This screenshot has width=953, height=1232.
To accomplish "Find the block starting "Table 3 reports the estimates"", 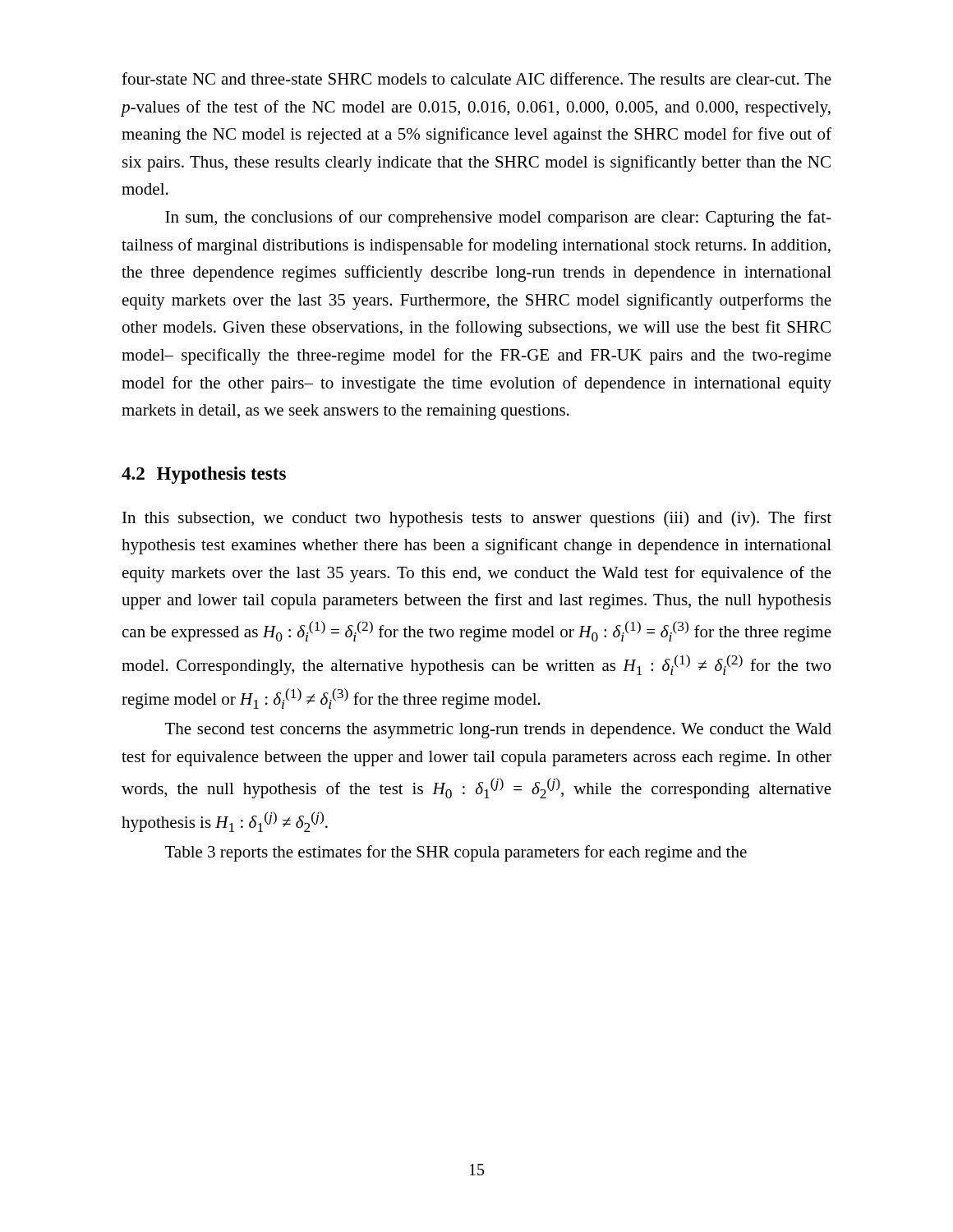I will point(476,852).
